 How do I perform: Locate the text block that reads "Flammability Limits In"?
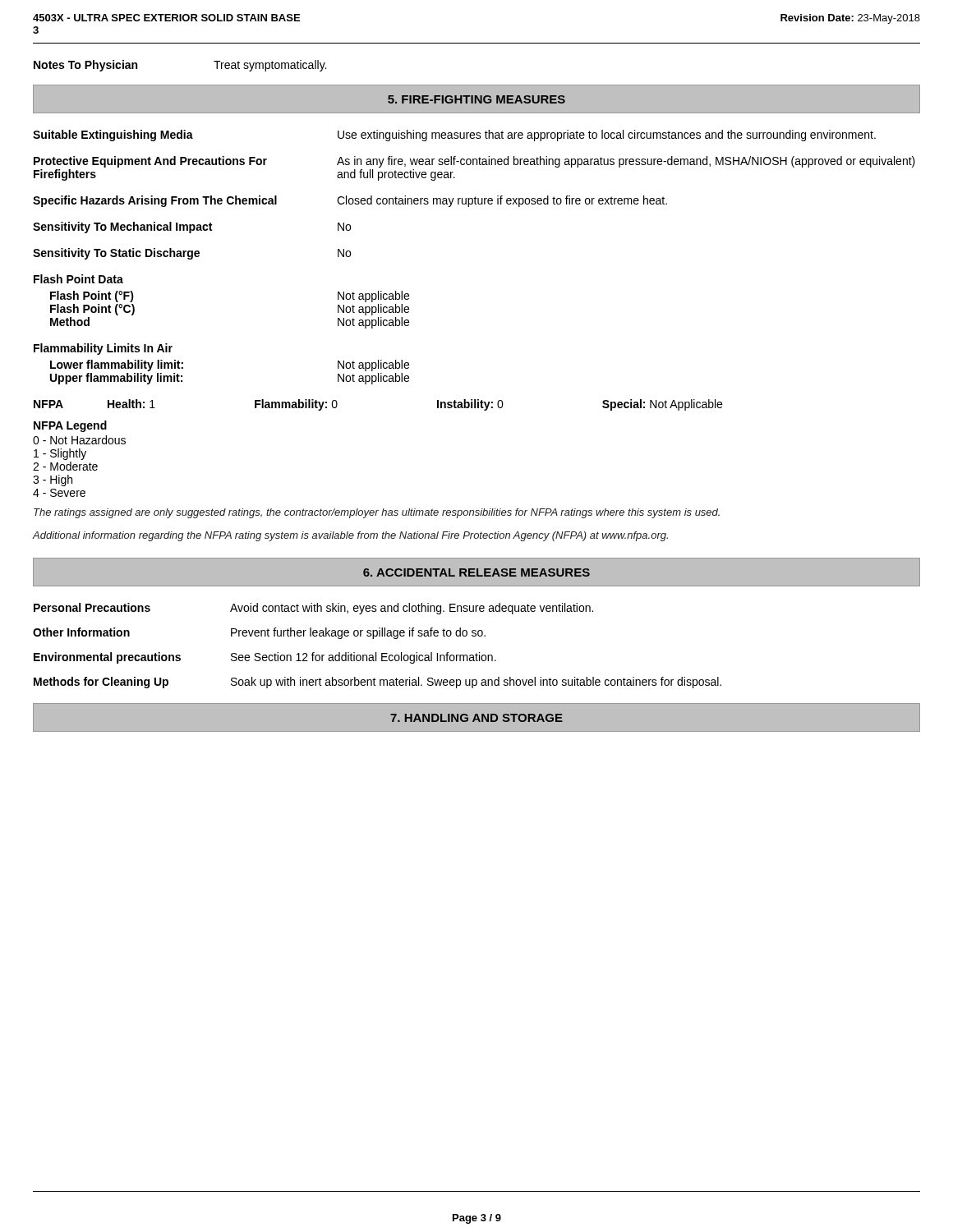pyautogui.click(x=103, y=349)
